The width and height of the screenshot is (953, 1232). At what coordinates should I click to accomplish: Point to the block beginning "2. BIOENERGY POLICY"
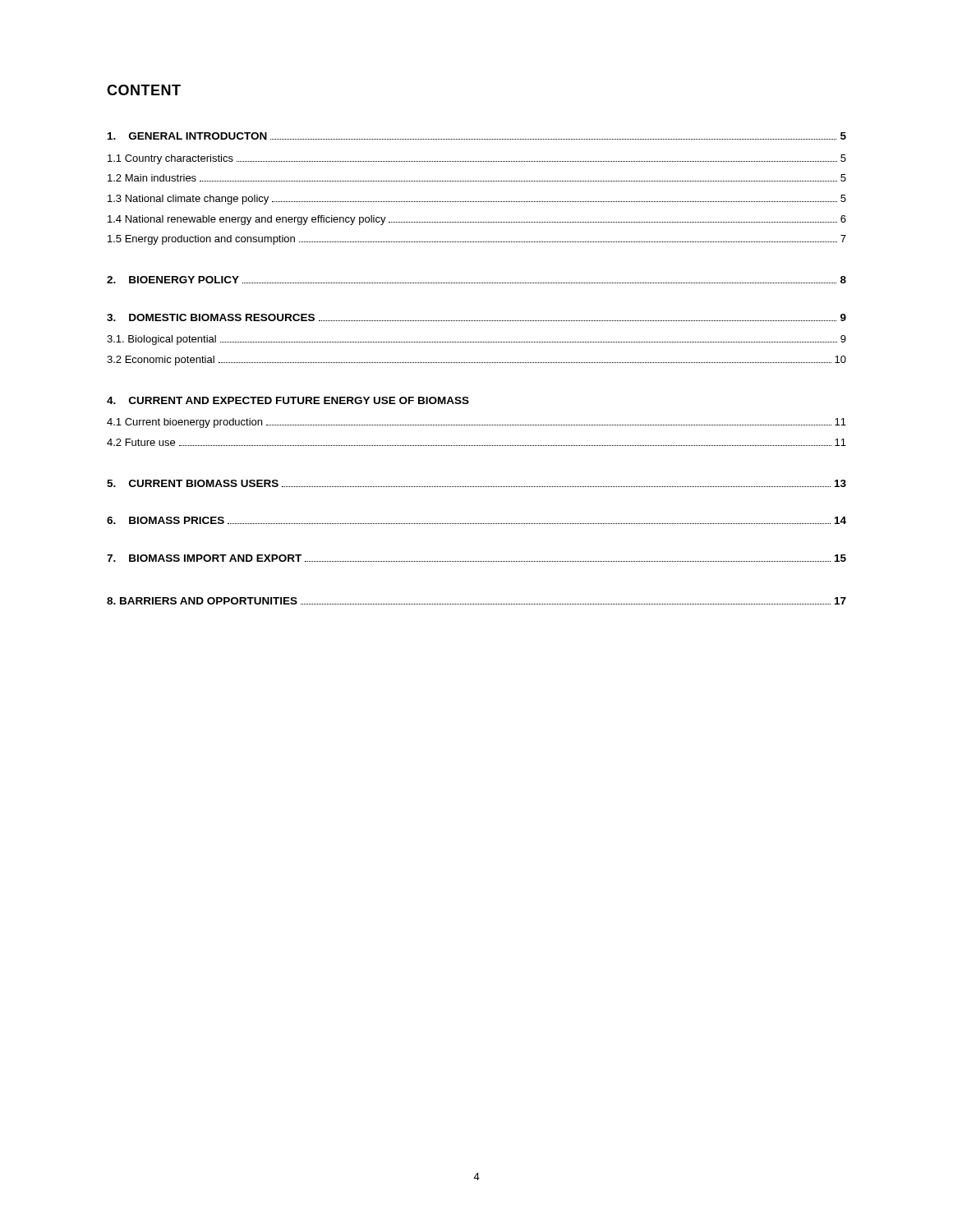point(476,280)
